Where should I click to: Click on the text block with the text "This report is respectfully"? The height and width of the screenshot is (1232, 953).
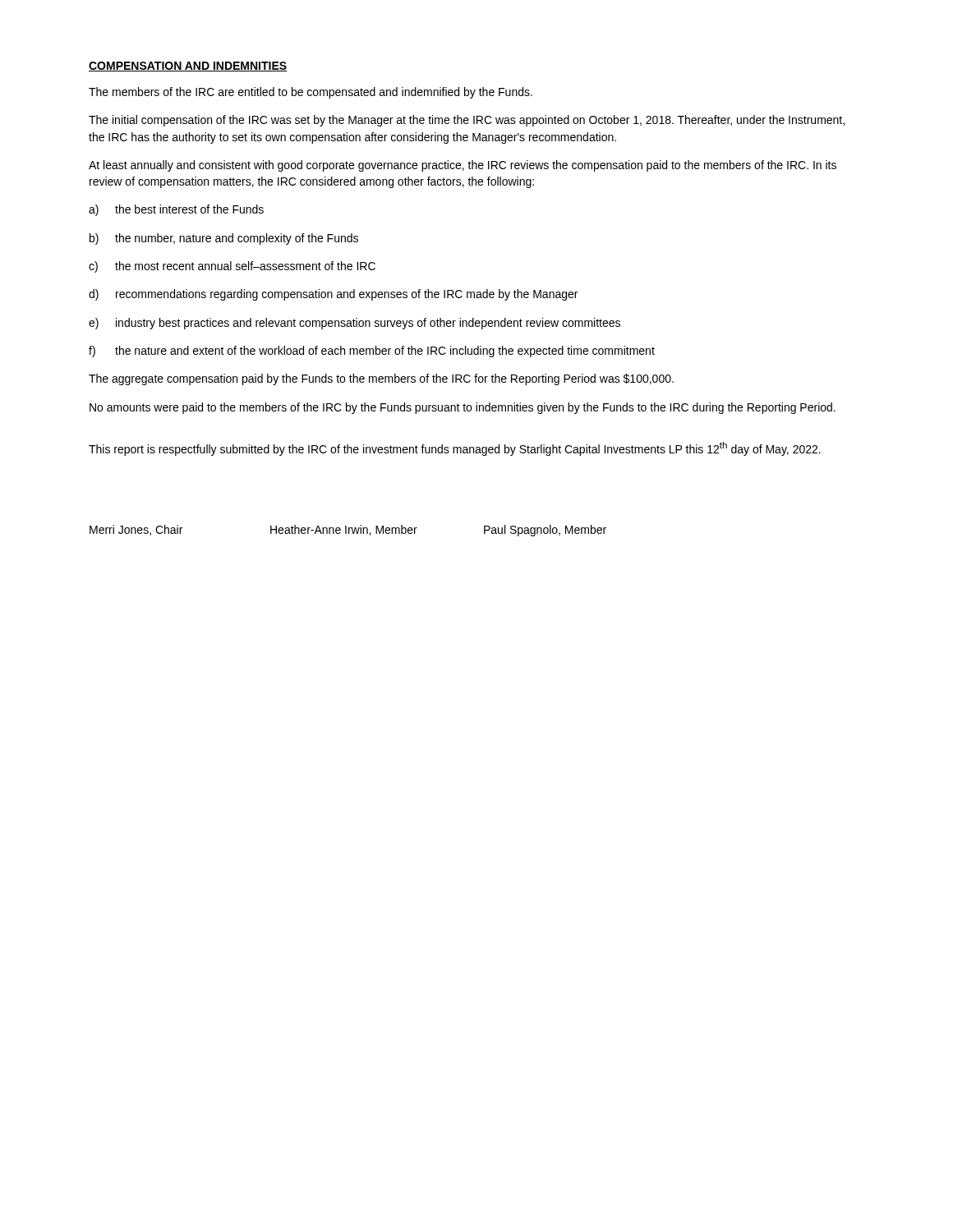click(455, 447)
